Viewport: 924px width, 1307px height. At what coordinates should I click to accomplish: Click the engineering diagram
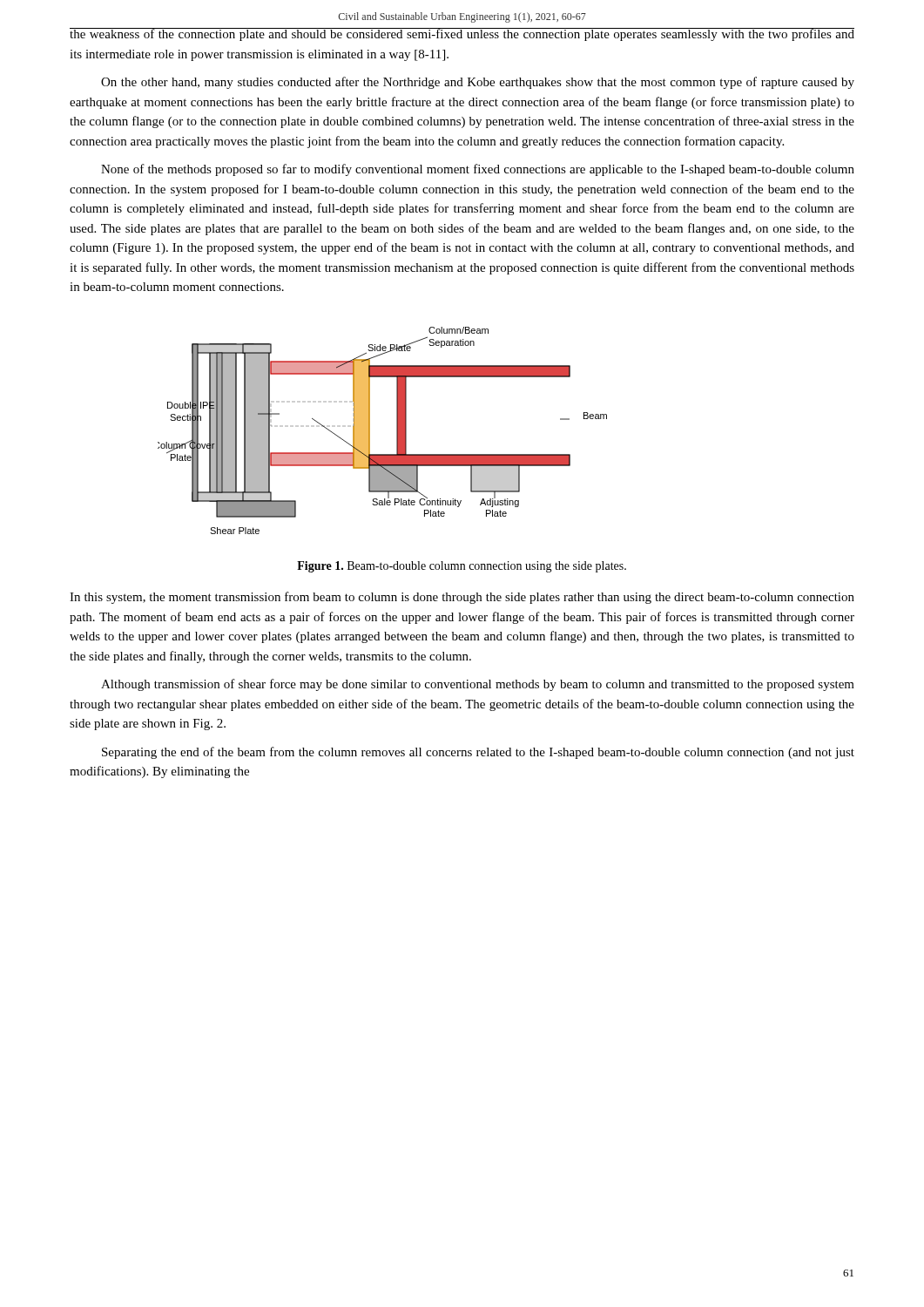462,434
